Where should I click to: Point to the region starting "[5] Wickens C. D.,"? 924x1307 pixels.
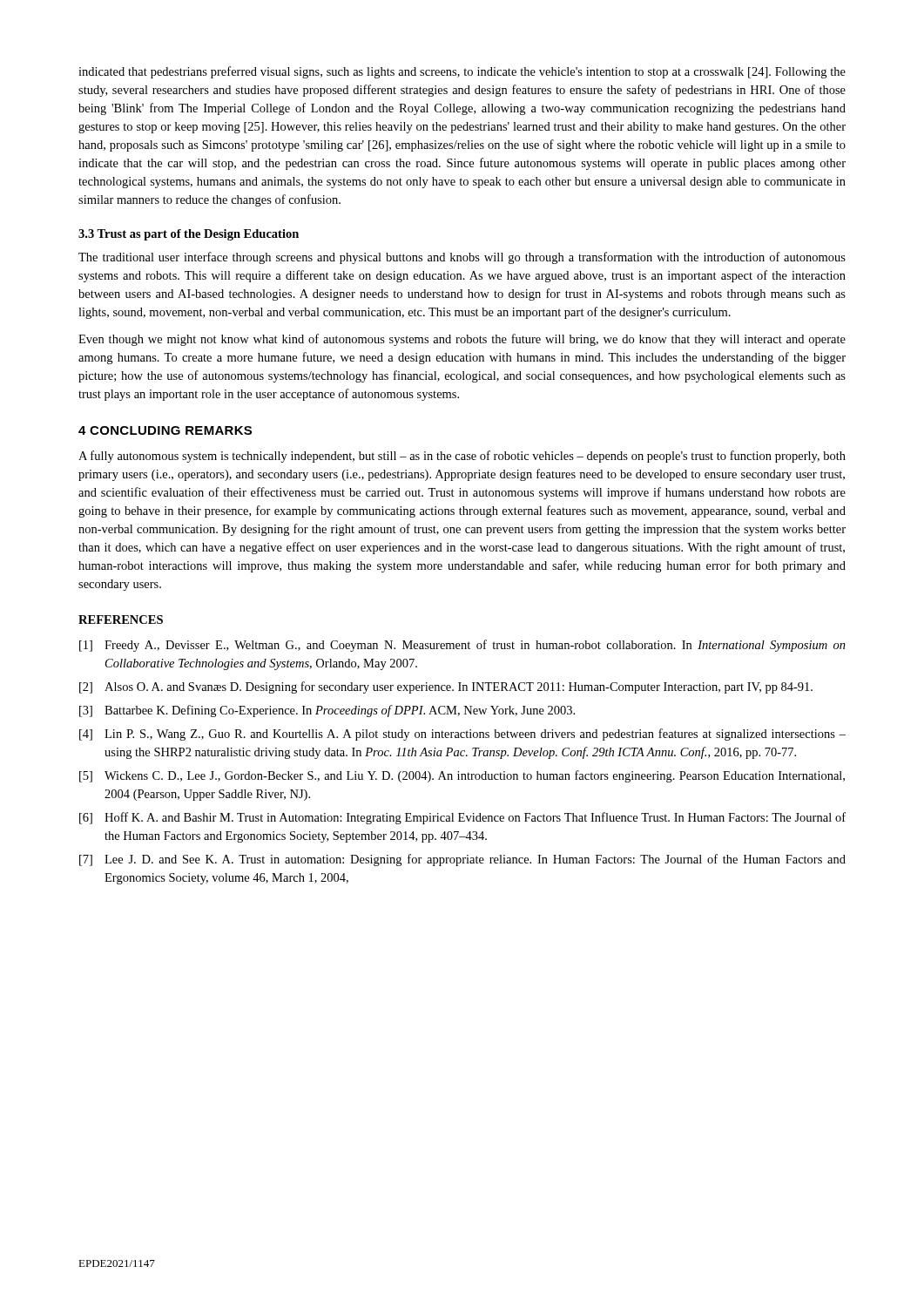(462, 785)
